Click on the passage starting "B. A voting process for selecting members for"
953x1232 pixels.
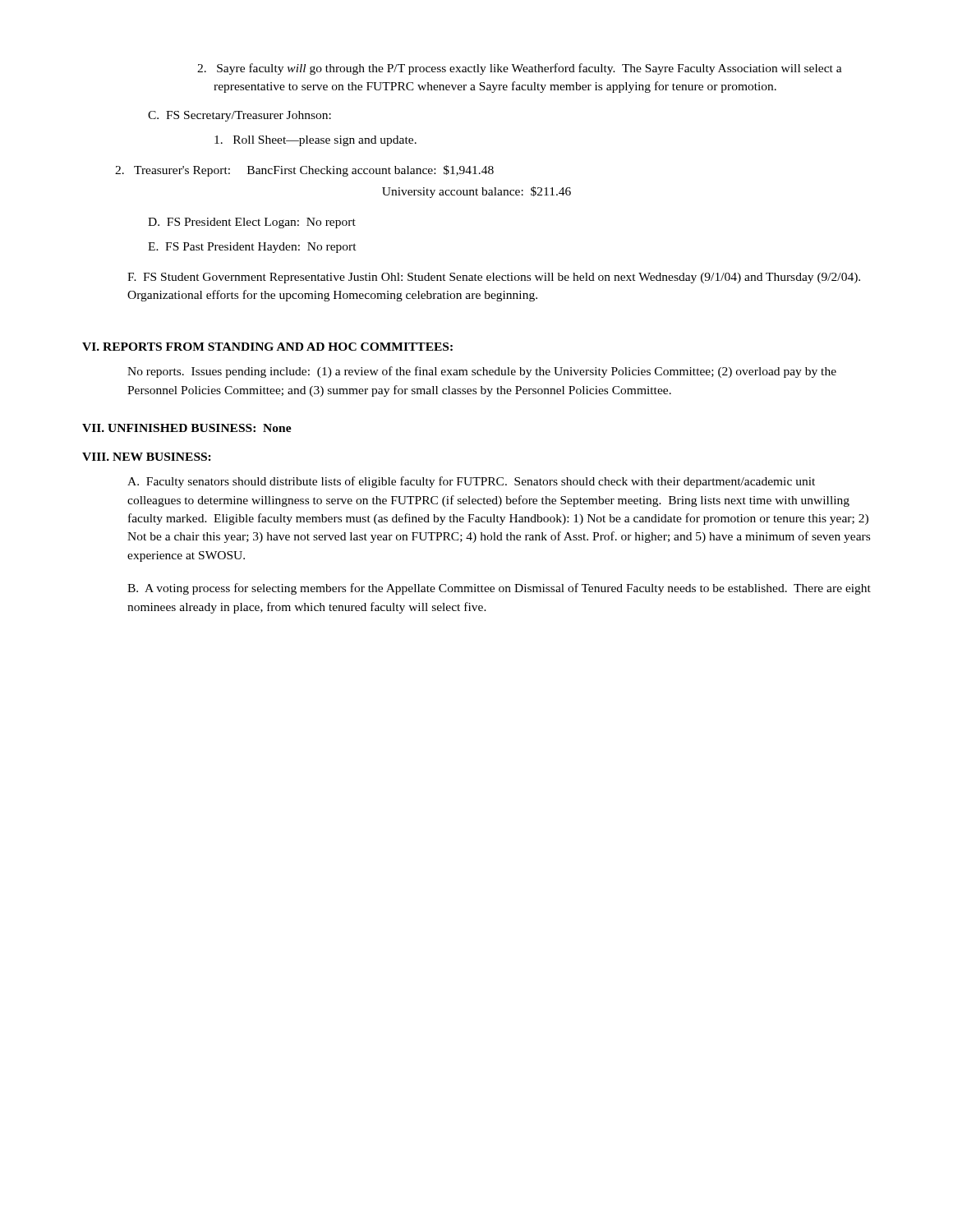point(499,597)
